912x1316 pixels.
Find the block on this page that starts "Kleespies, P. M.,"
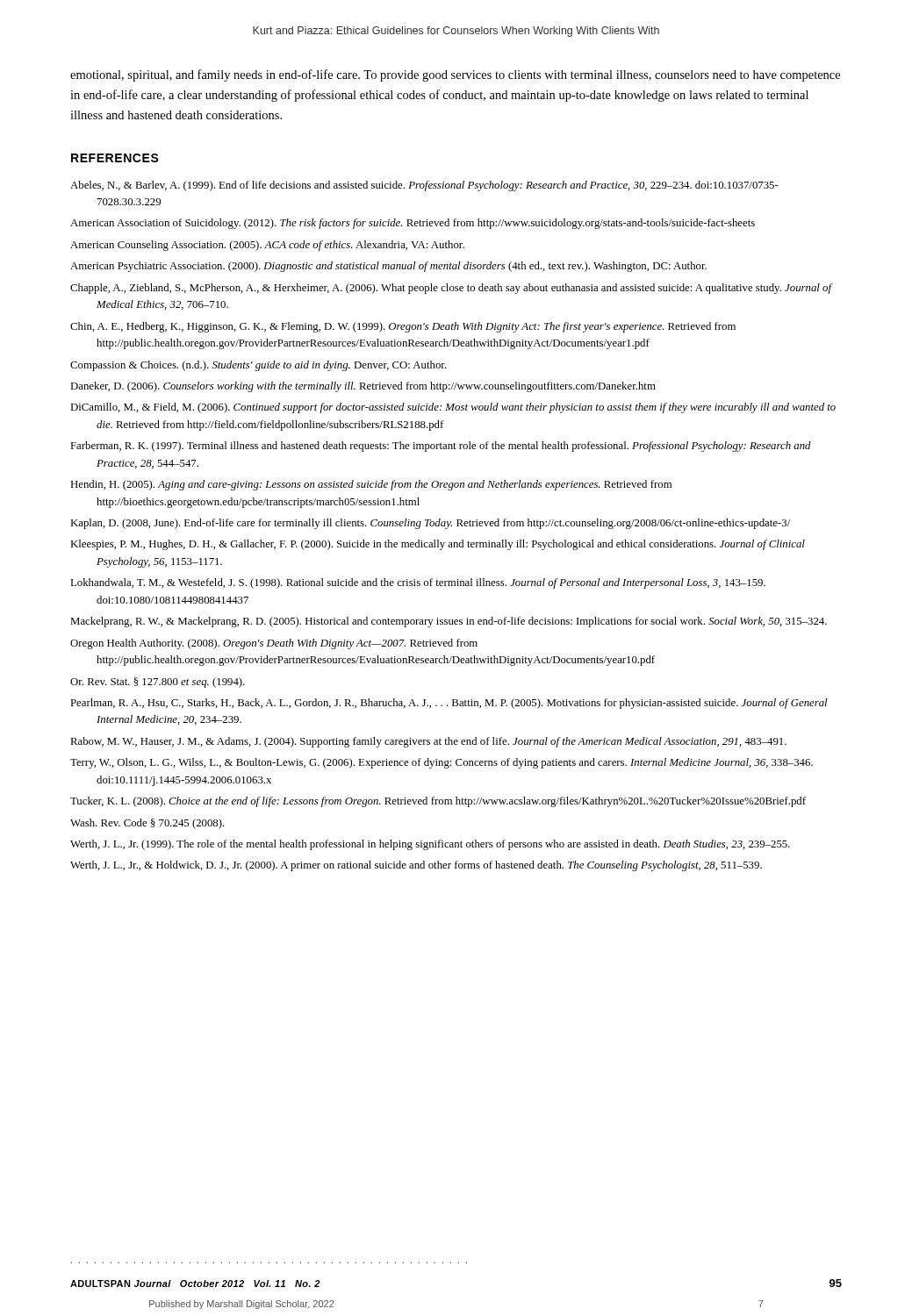438,553
